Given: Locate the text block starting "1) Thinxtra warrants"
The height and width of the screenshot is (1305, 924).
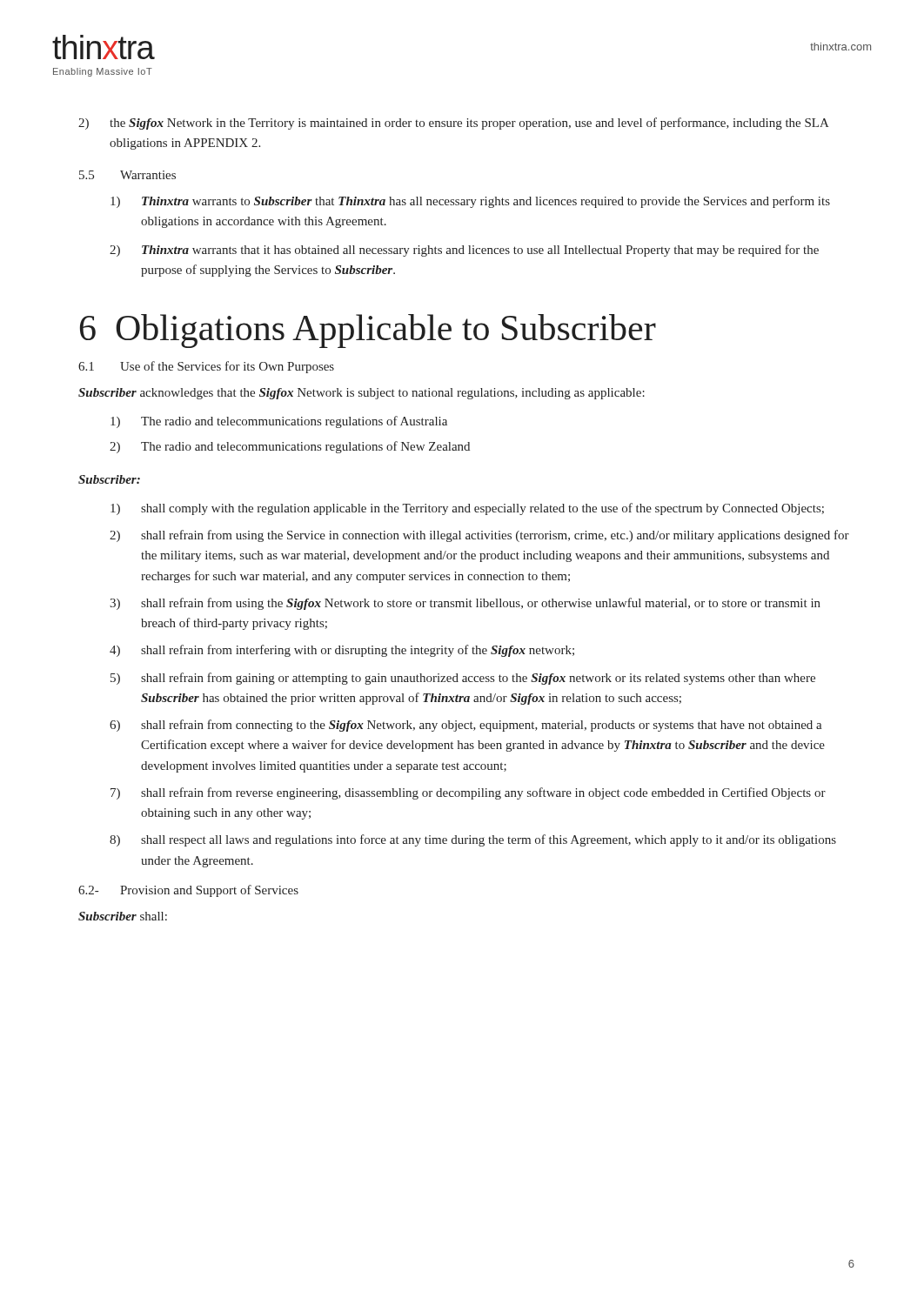Looking at the screenshot, I should 482,211.
